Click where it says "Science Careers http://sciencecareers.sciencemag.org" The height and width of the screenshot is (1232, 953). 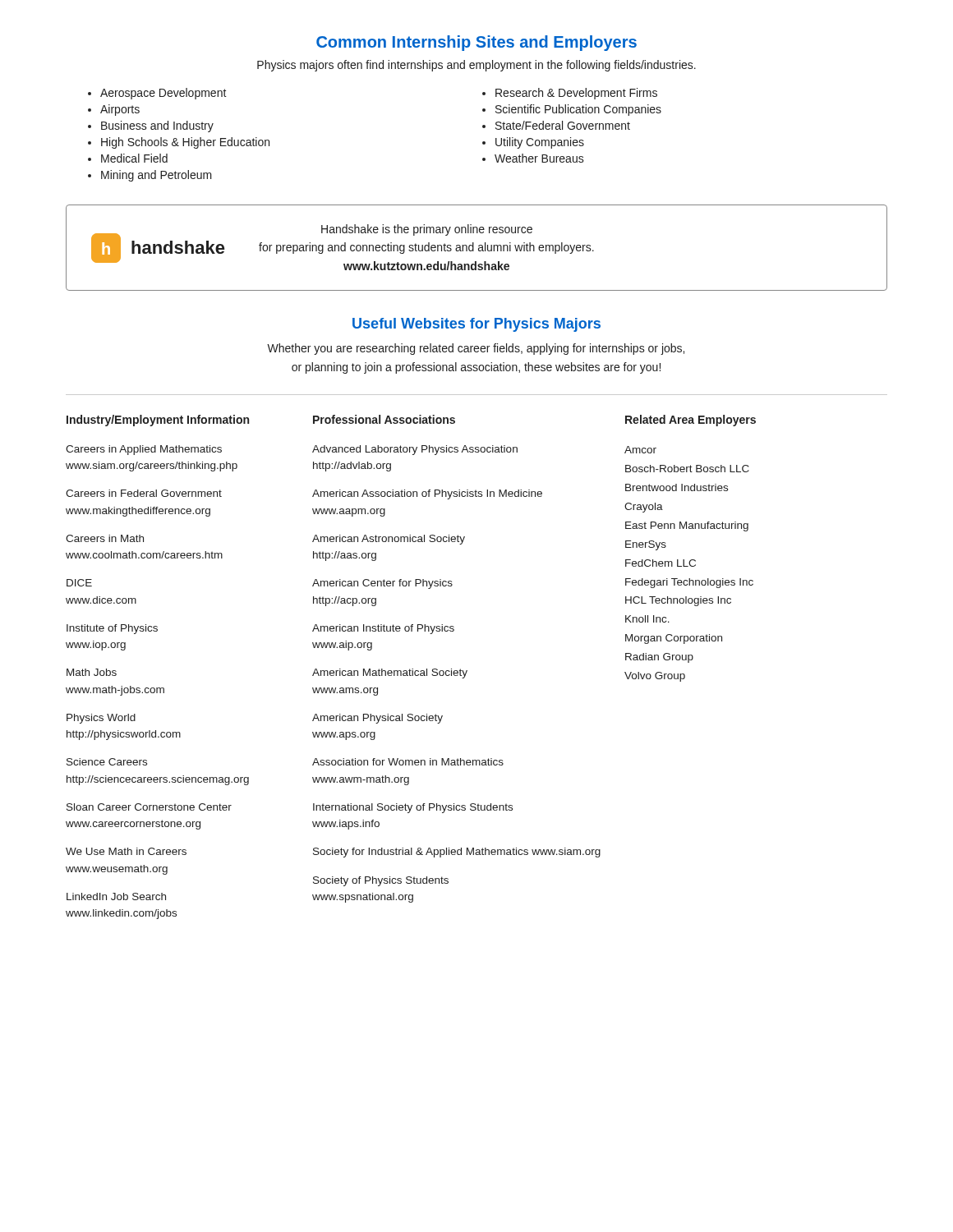(x=181, y=771)
